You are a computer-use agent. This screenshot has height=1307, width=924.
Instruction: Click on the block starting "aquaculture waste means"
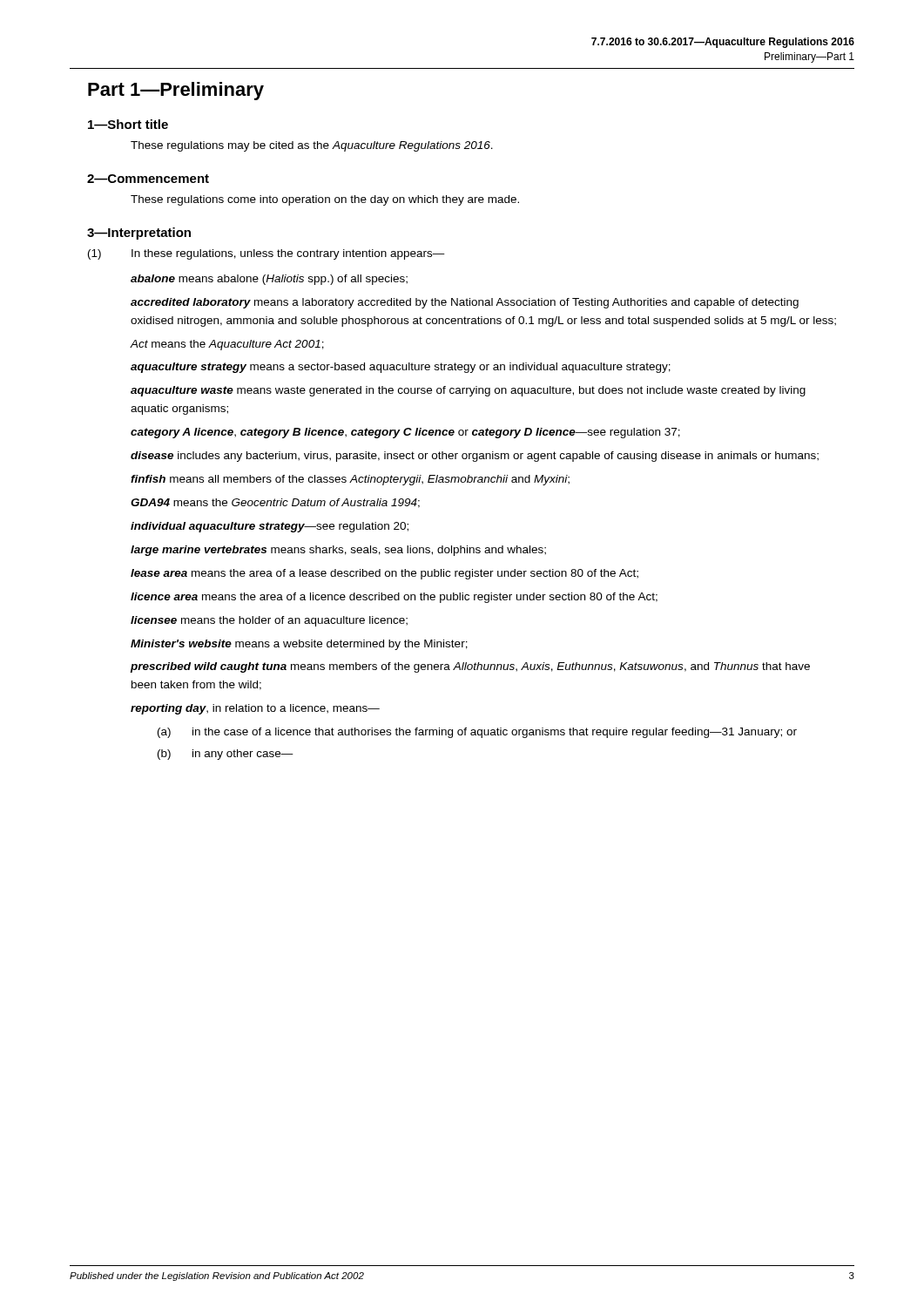(x=468, y=399)
